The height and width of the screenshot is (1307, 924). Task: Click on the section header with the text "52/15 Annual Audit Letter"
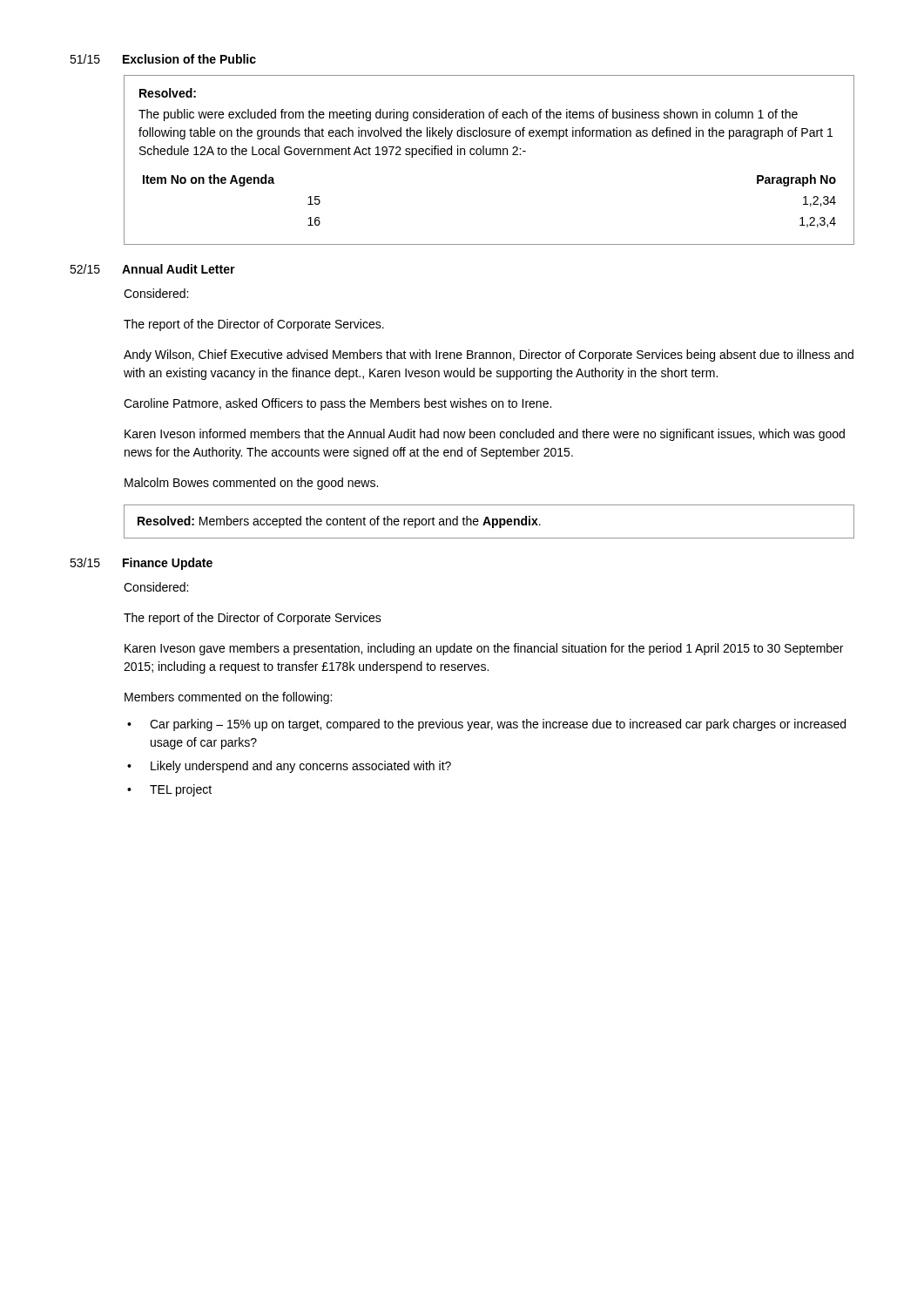[x=152, y=269]
